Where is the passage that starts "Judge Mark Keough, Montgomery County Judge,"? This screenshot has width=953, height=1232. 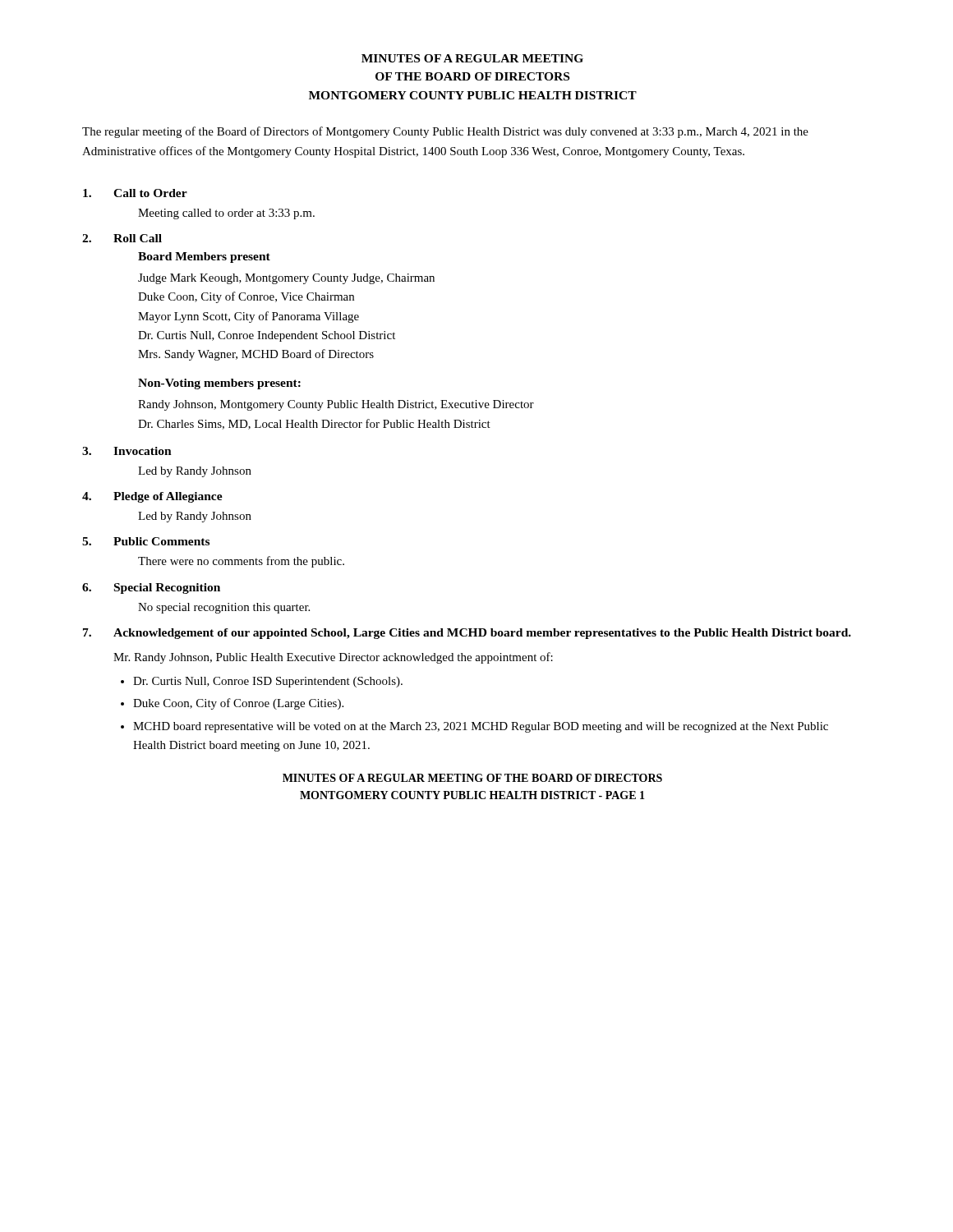pos(287,316)
